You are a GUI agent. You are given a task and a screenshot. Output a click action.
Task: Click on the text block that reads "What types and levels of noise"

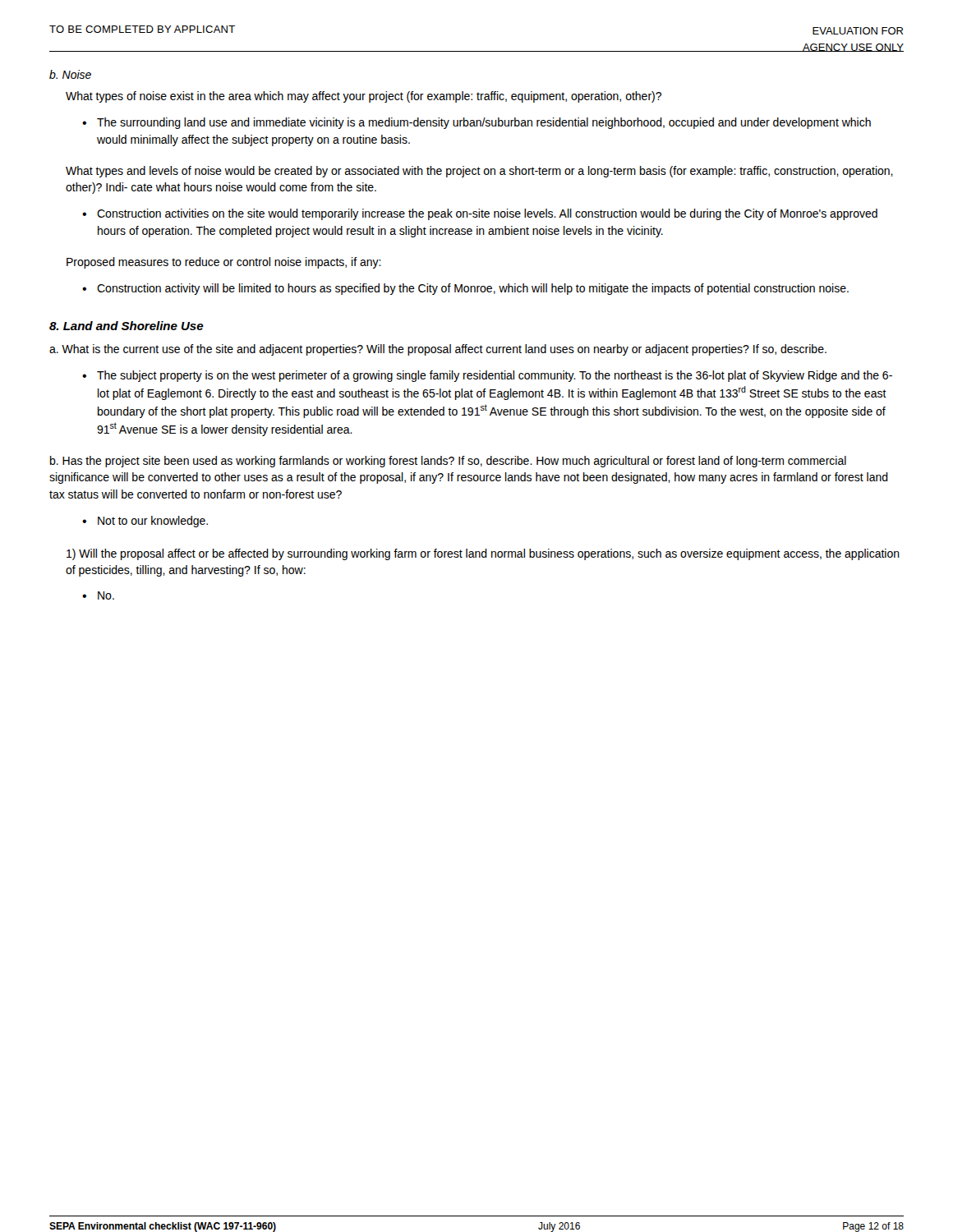click(x=480, y=179)
